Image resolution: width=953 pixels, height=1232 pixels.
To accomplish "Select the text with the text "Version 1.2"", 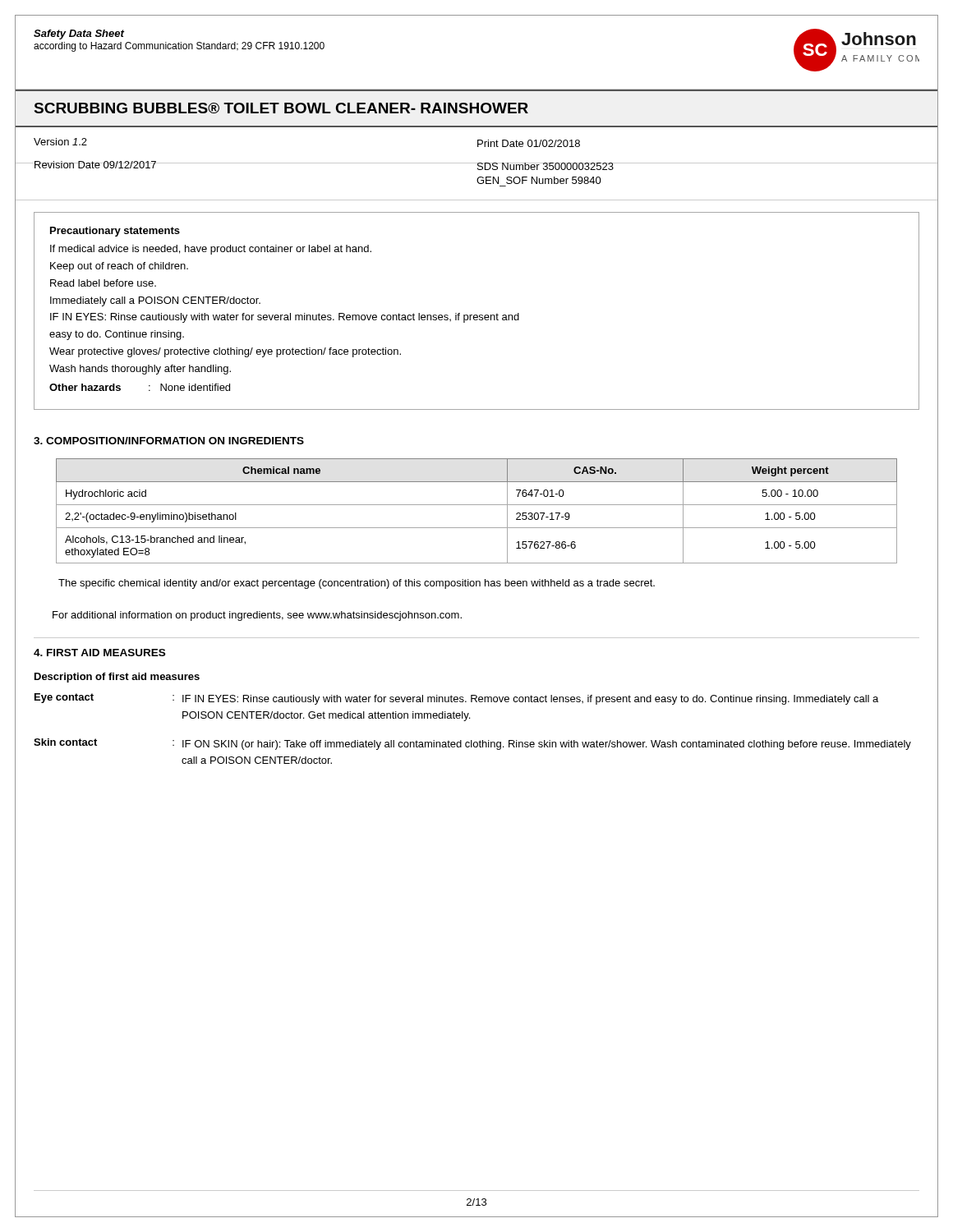I will coord(60,142).
